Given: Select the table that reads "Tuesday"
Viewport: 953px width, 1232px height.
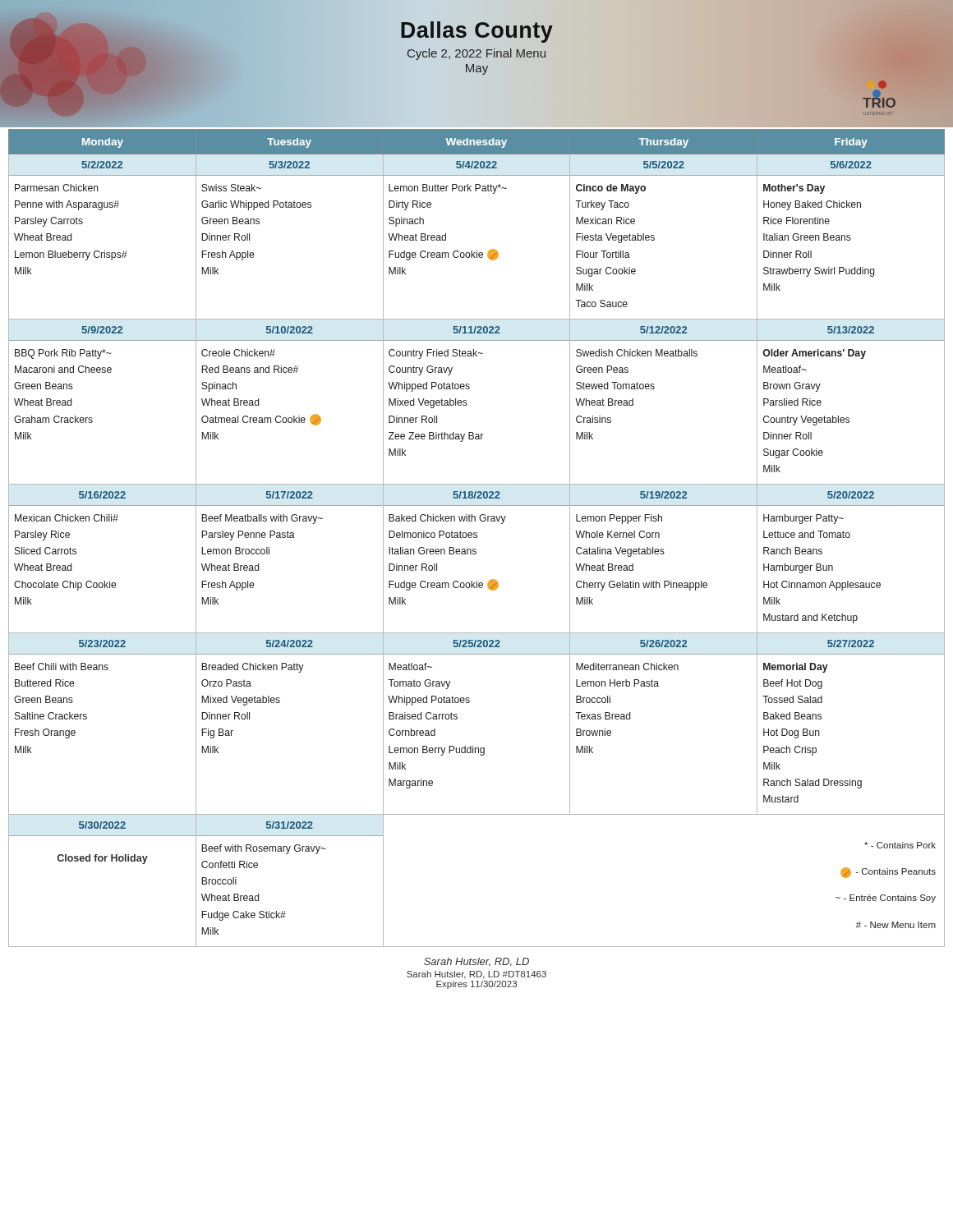Looking at the screenshot, I should (x=476, y=538).
